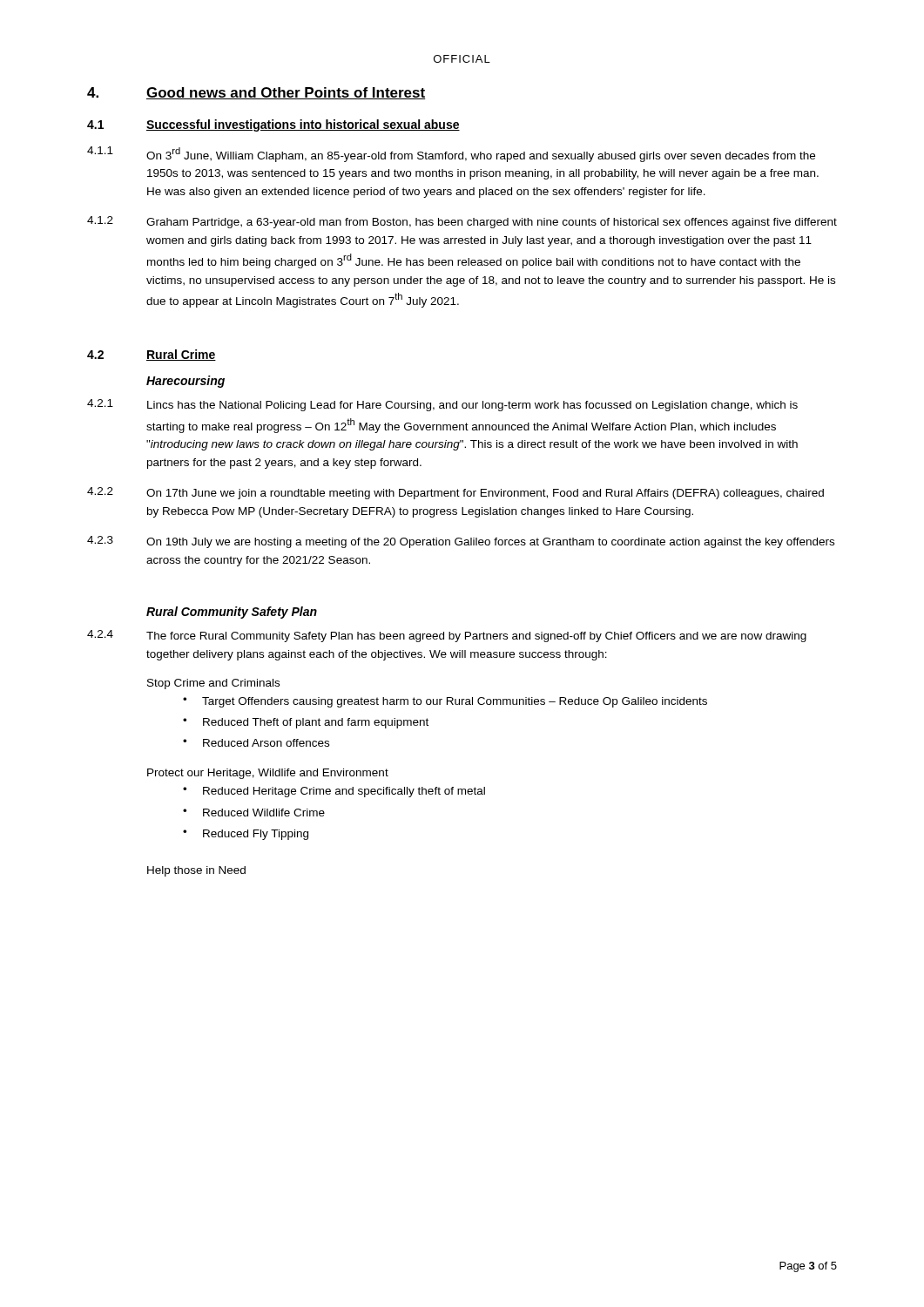Image resolution: width=924 pixels, height=1307 pixels.
Task: Navigate to the text starting "1.1 On 3rd June, William"
Action: pyautogui.click(x=462, y=173)
